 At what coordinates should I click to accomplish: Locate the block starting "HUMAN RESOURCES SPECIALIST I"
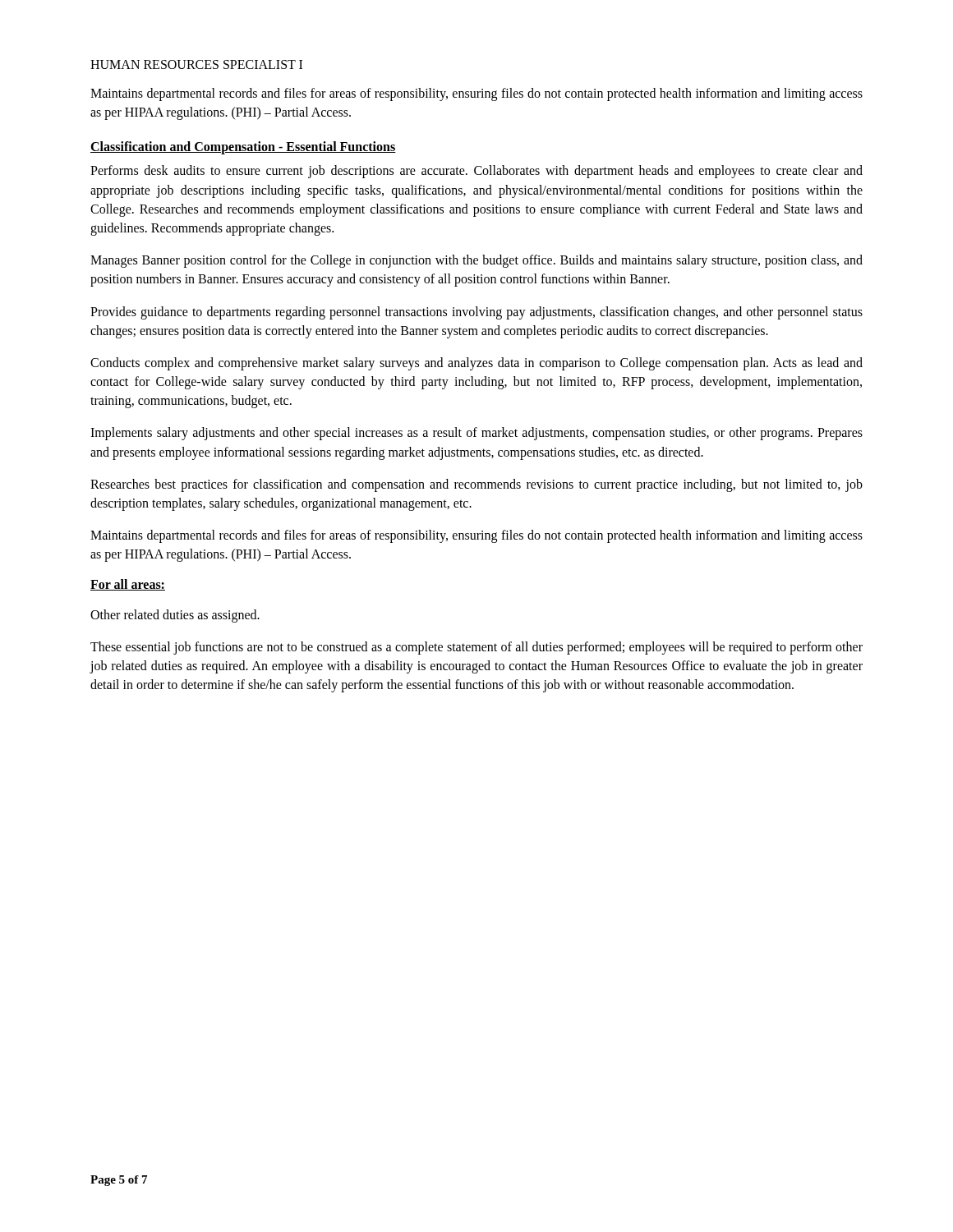pos(197,64)
